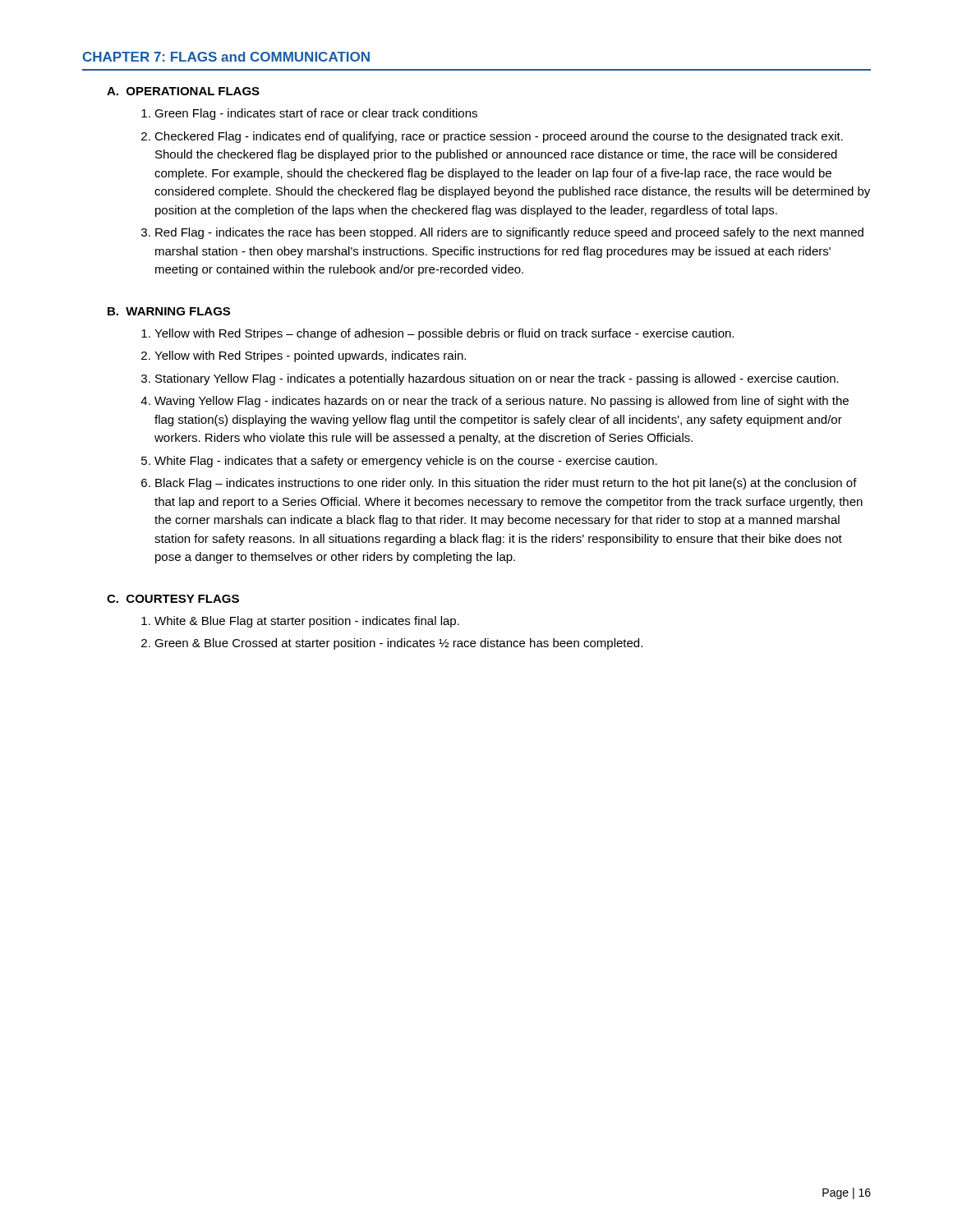Click on the element starting "Black Flag – indicates instructions"

[x=509, y=519]
